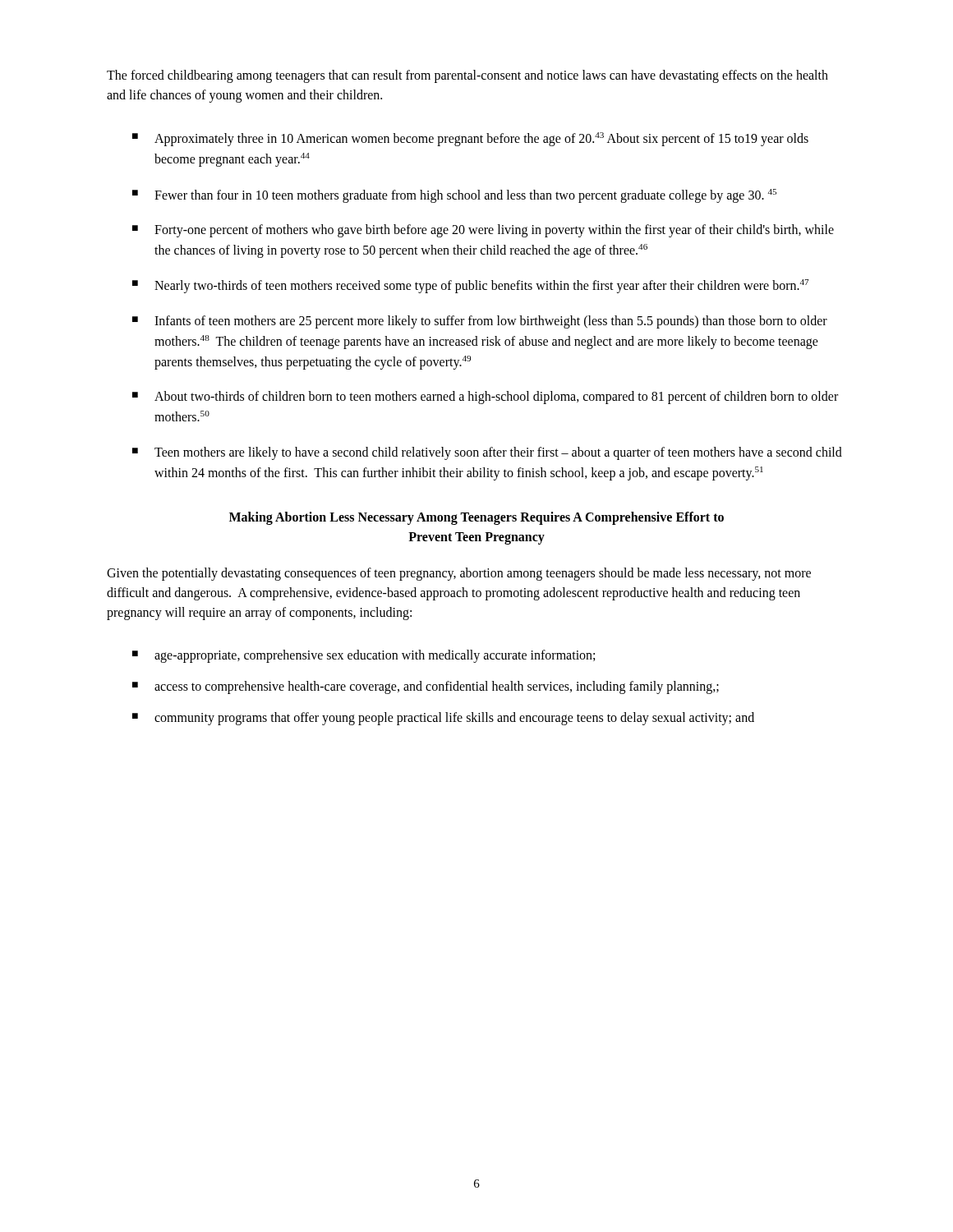
Task: Click the passage that begins "■ access to comprehensive health-care coverage,"
Action: click(476, 687)
